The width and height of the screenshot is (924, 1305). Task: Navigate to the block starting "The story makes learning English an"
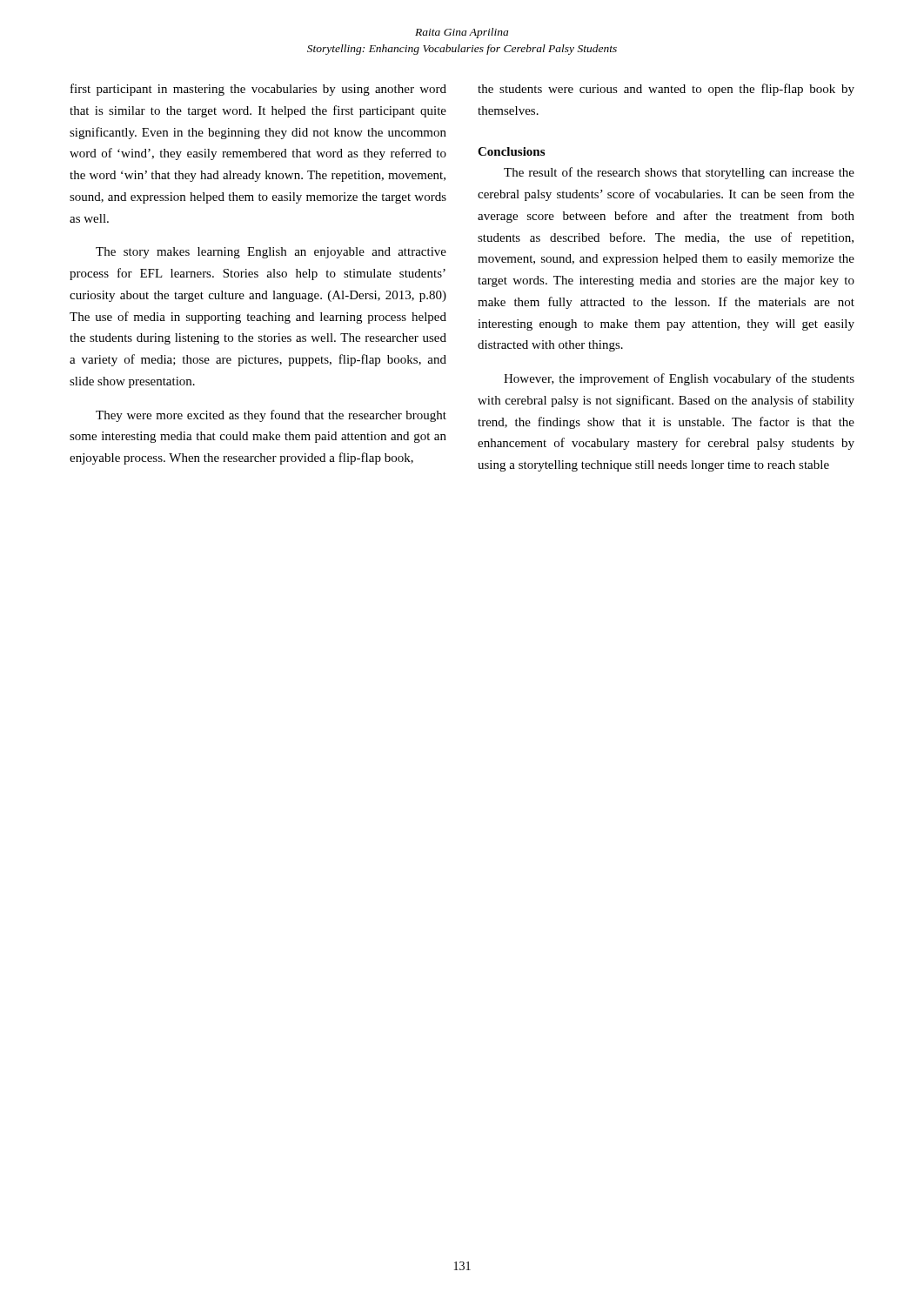(258, 317)
